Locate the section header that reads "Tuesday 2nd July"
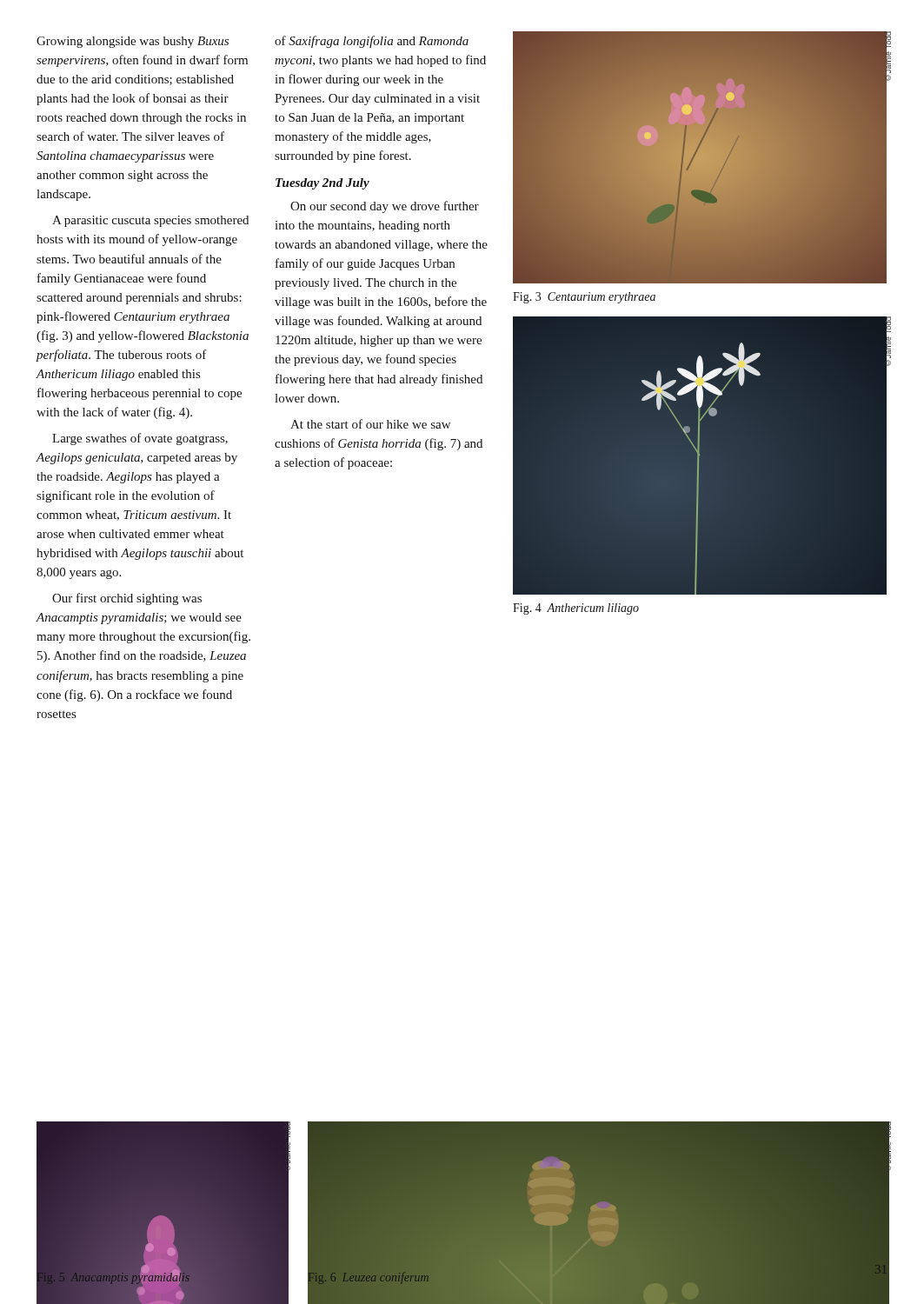924x1304 pixels. coord(322,184)
